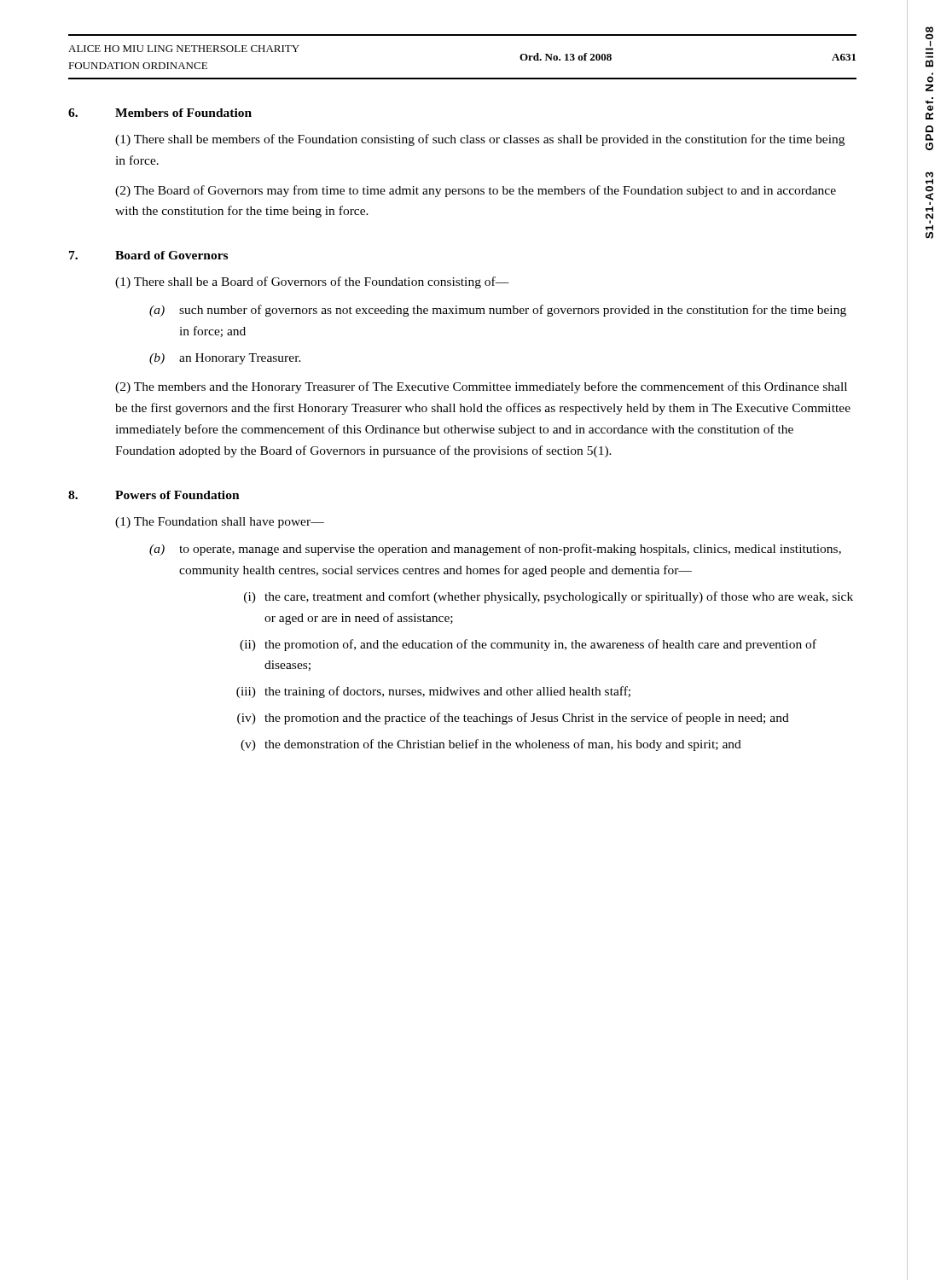Point to the block starting "(a) to operate, manage and"
This screenshot has height=1280, width=952.
[503, 560]
